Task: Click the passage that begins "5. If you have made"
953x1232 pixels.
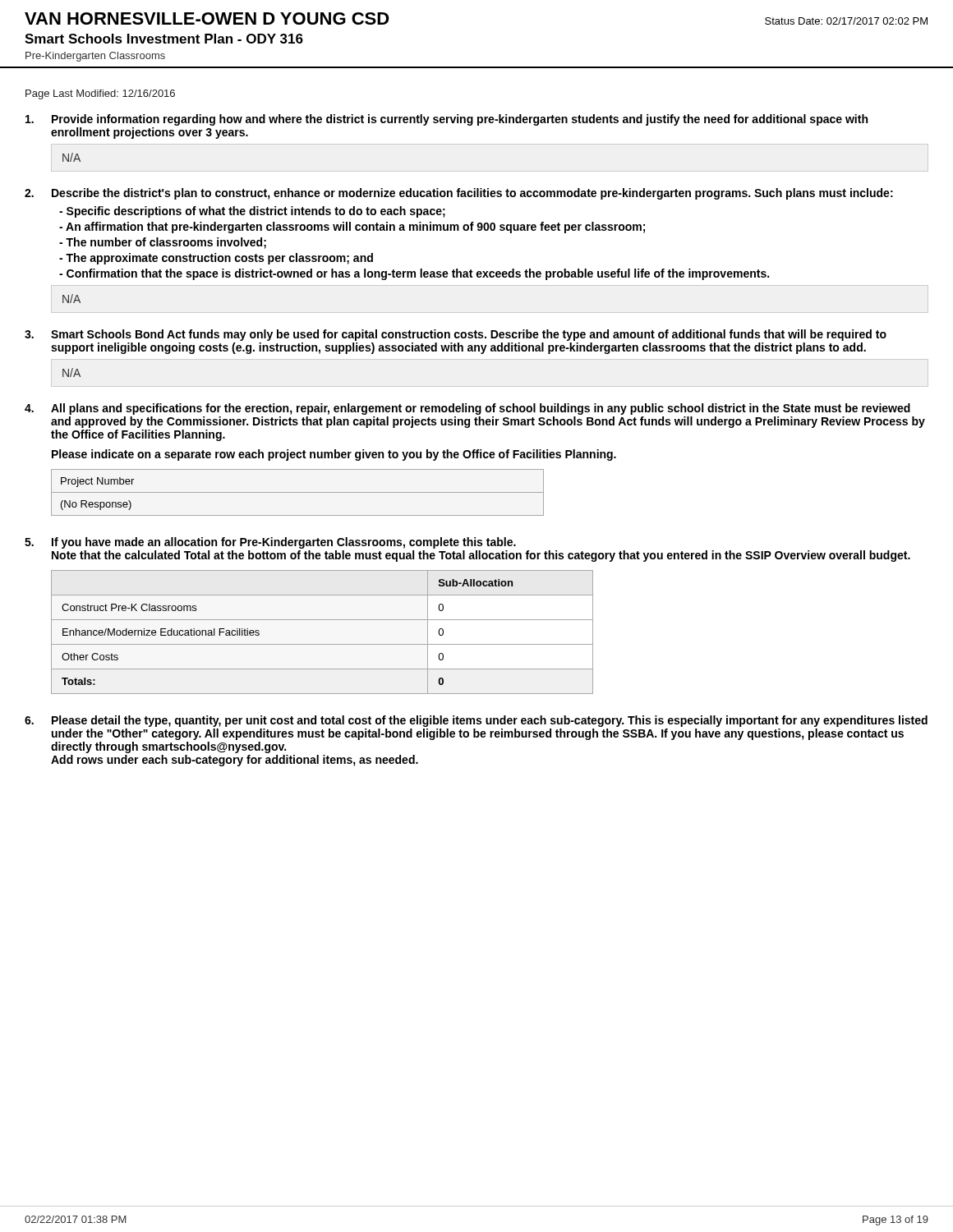Action: click(x=476, y=619)
